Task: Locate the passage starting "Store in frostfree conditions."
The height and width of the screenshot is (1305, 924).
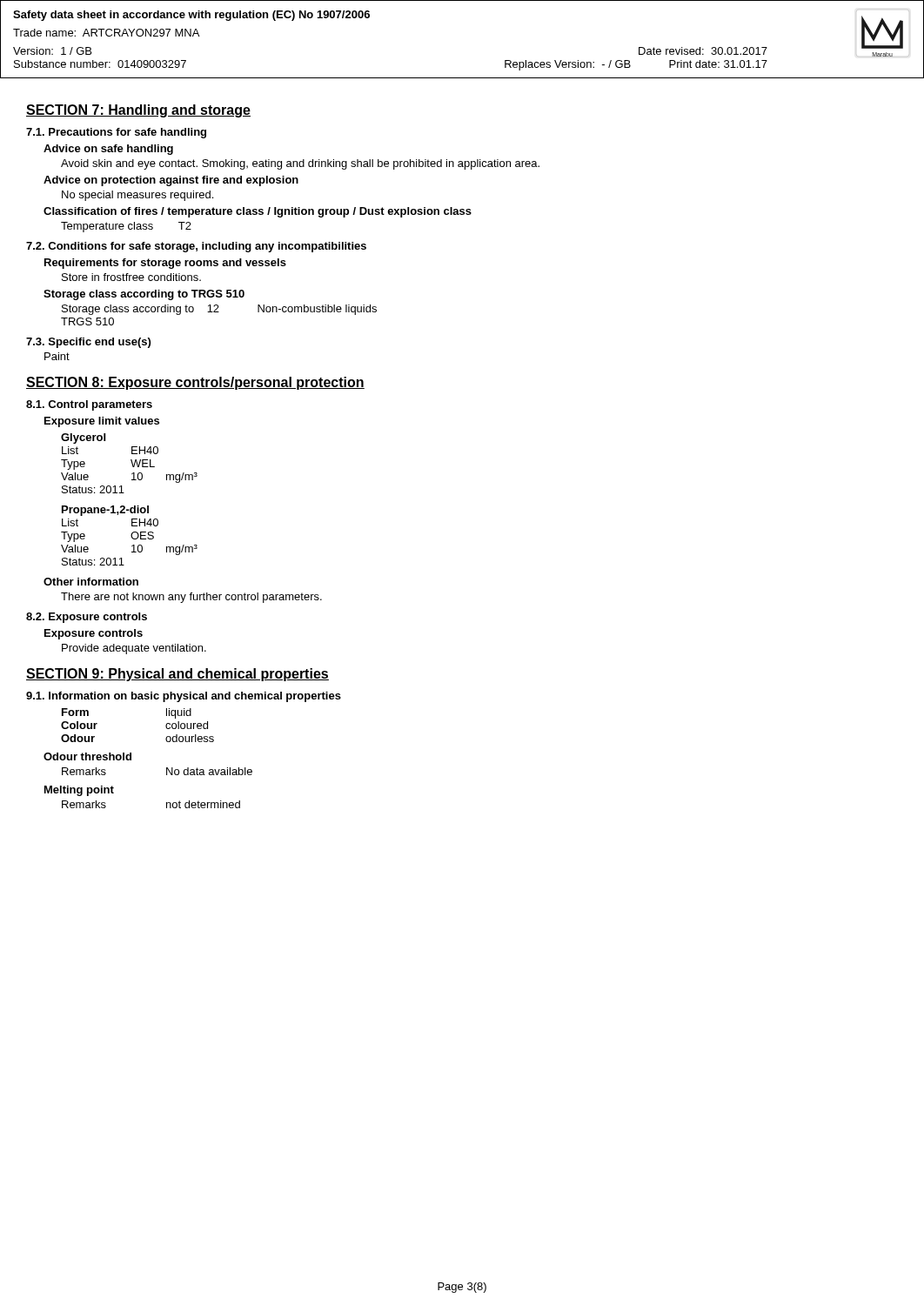Action: [131, 277]
